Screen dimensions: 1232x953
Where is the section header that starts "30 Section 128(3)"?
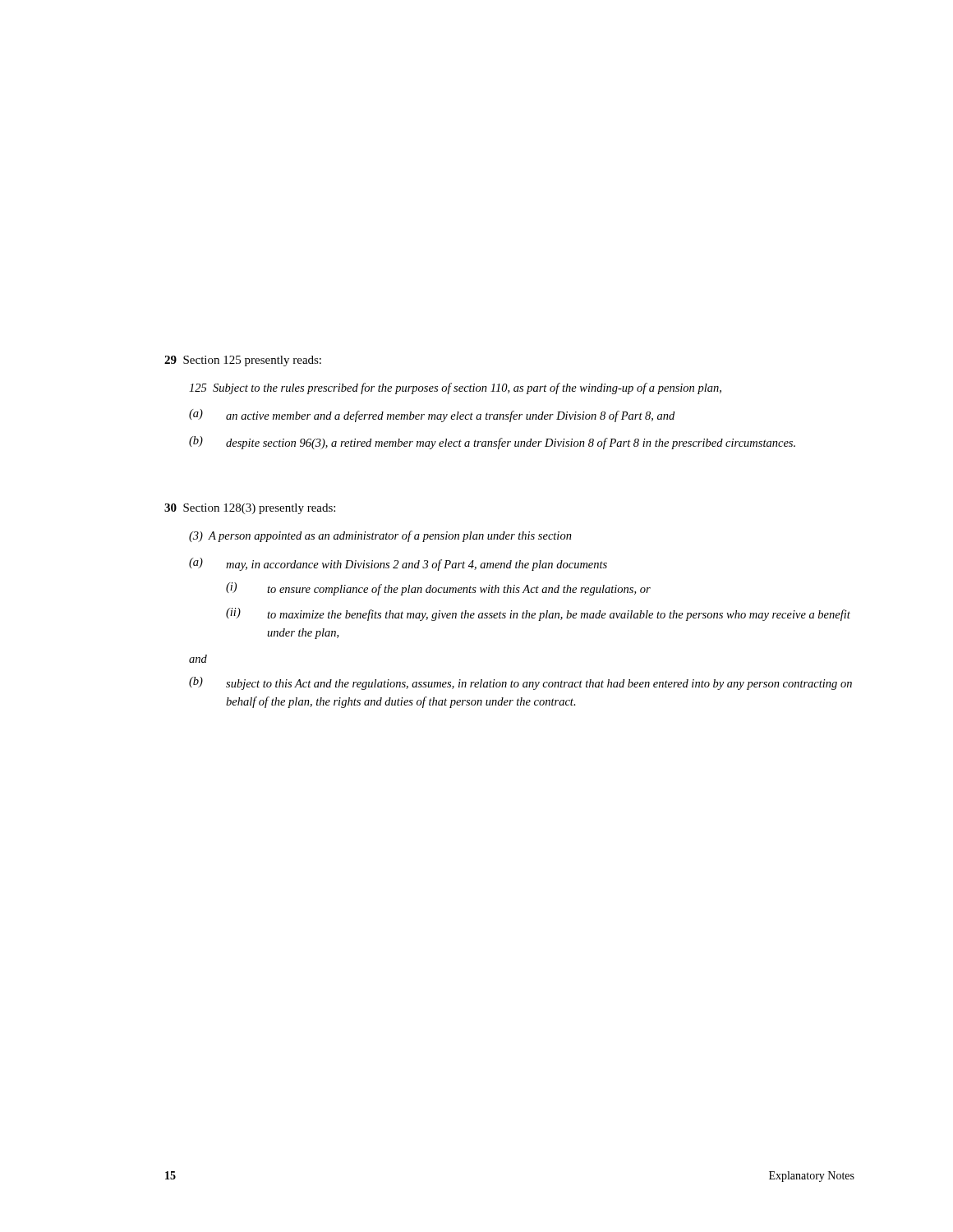click(250, 508)
